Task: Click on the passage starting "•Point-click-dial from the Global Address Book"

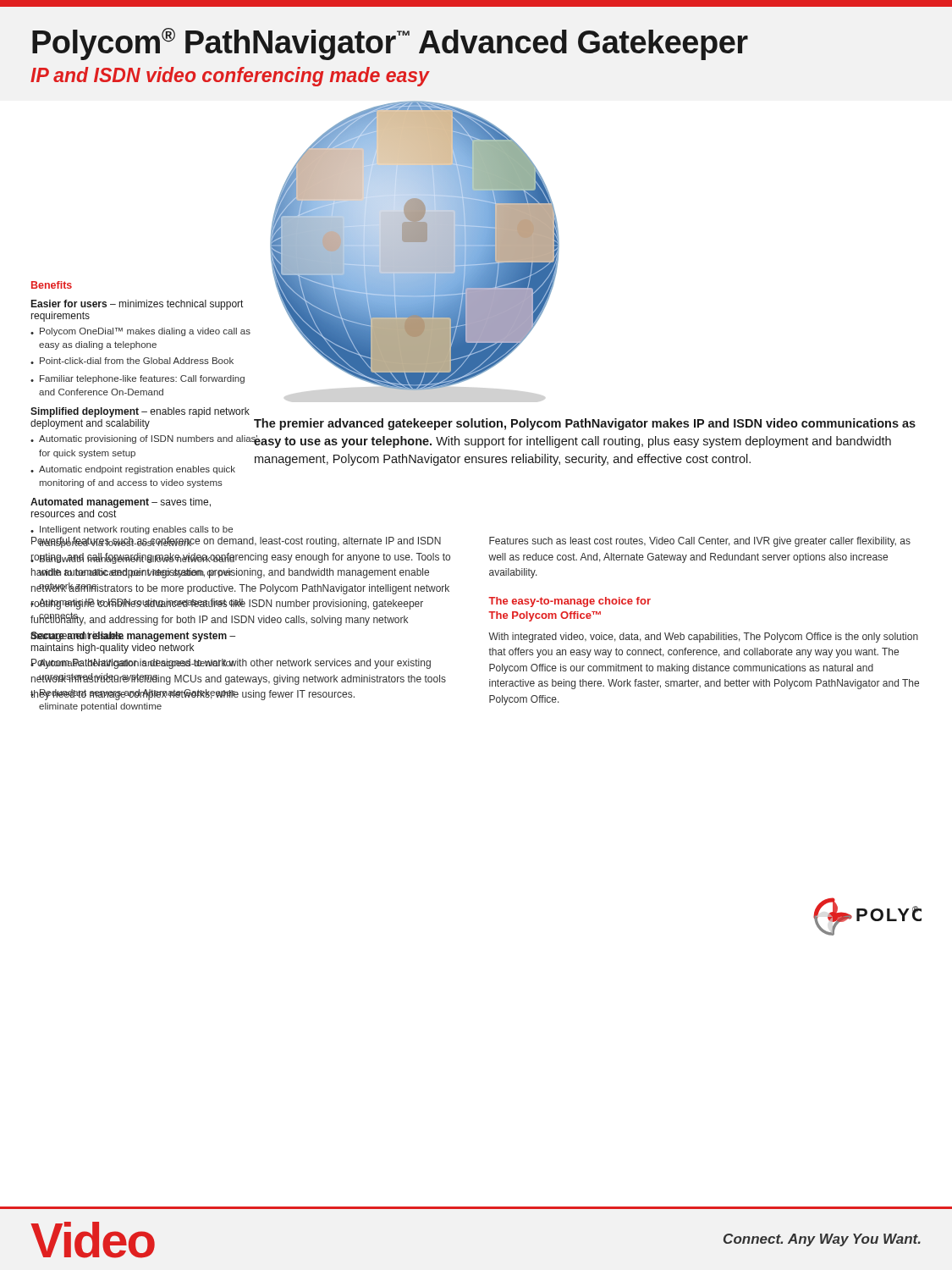Action: click(132, 362)
